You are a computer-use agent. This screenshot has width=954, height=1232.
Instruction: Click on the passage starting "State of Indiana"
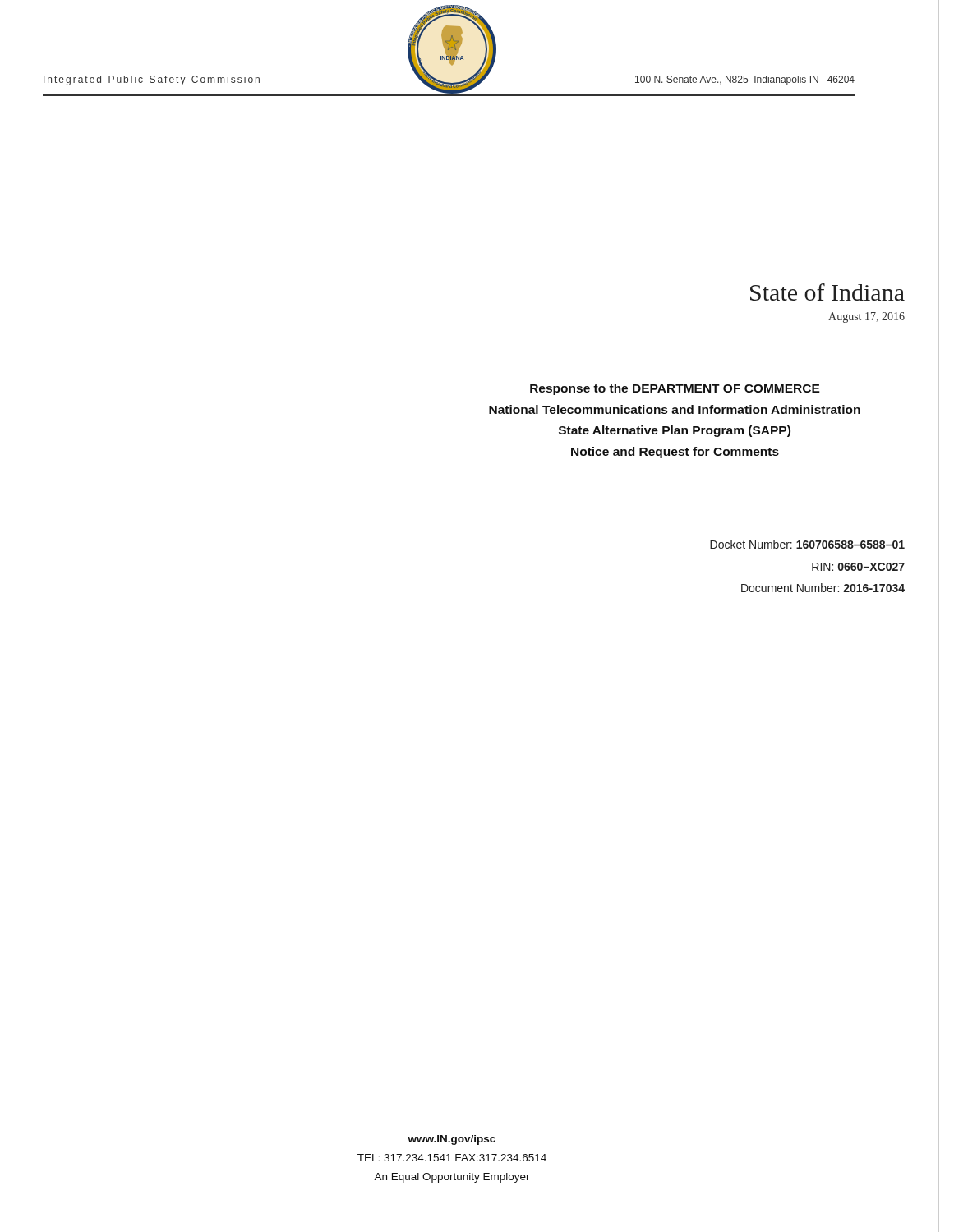[827, 301]
